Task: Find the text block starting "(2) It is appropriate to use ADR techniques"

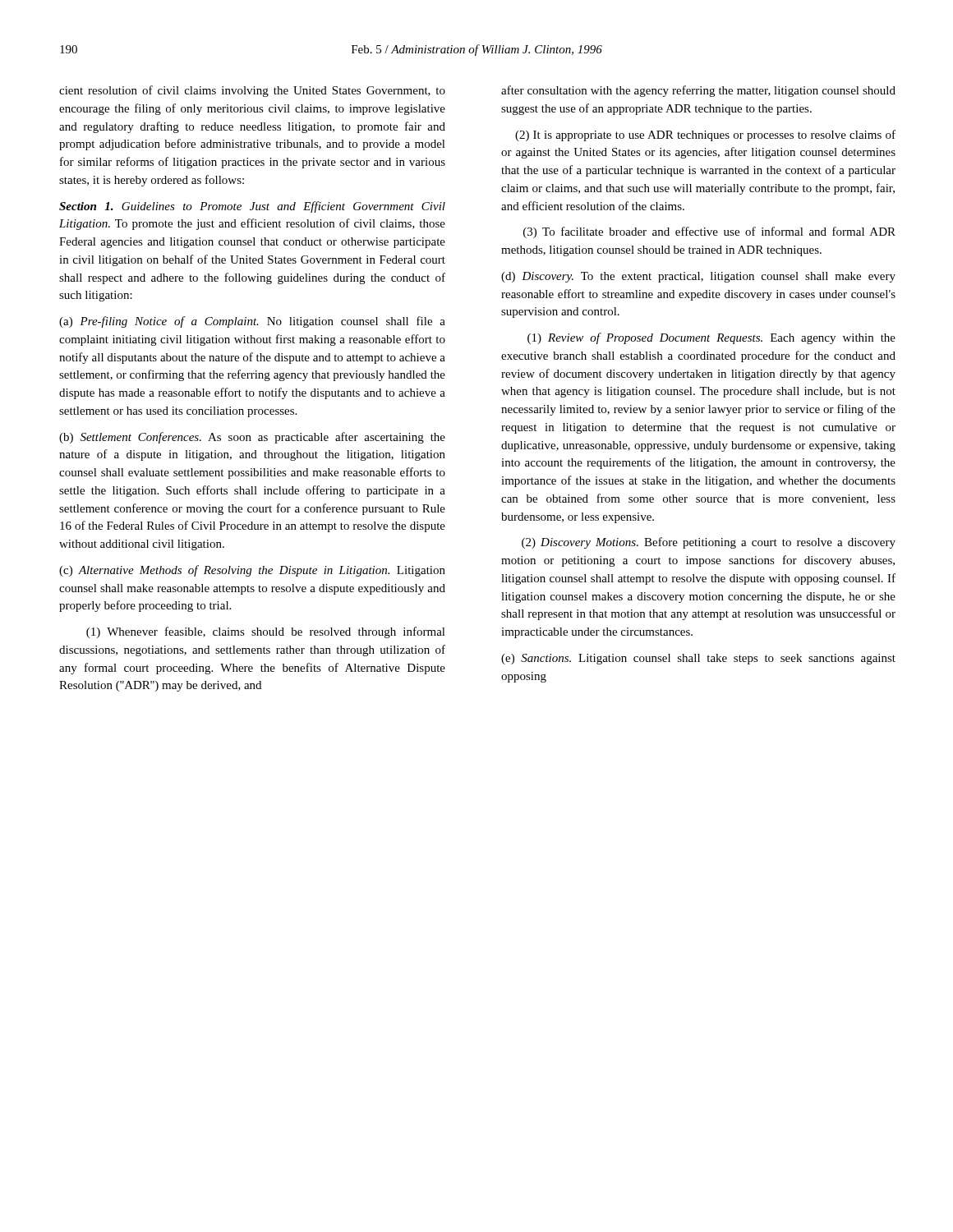Action: coord(698,171)
